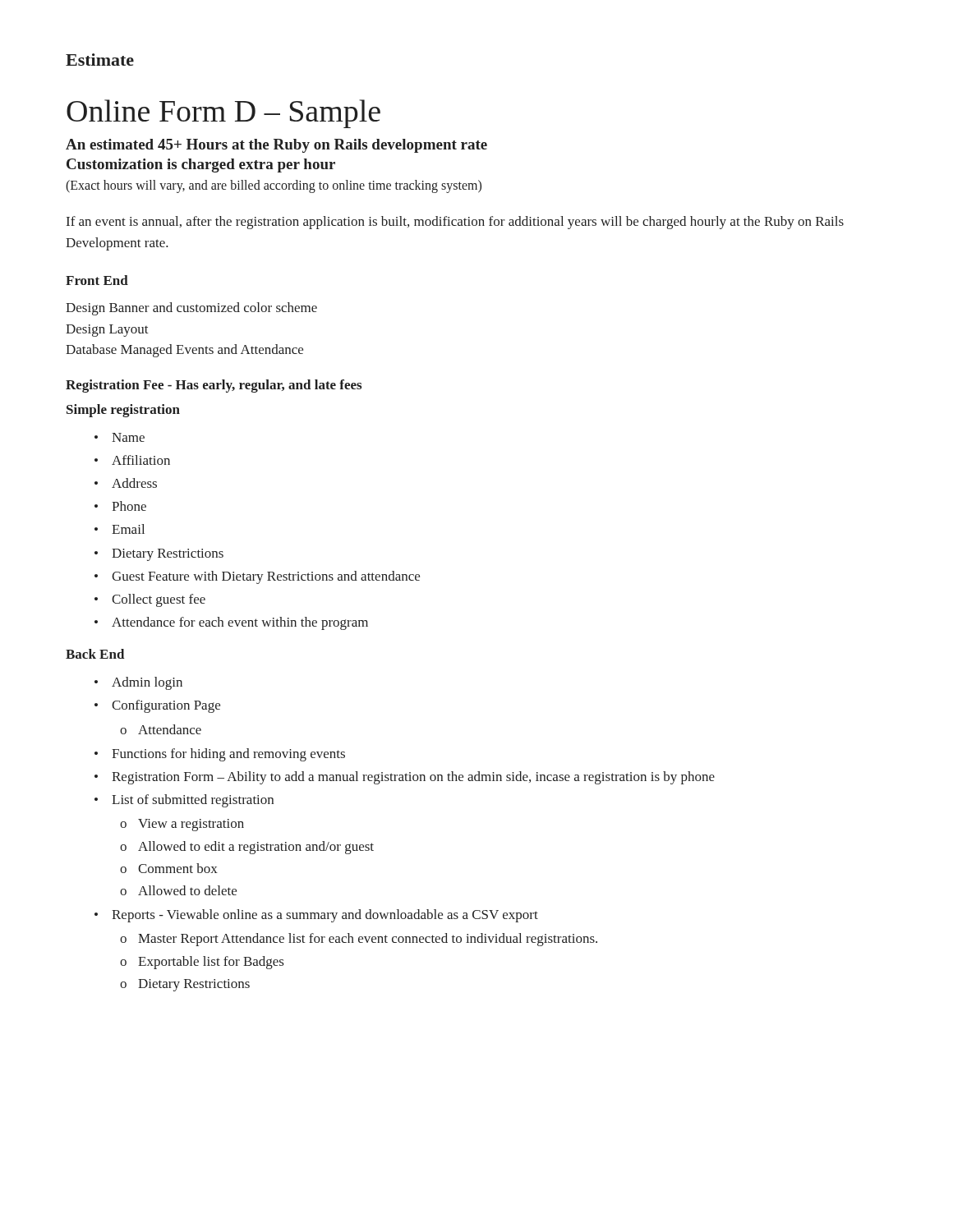
Task: Find the list item that says "Registration Form –"
Action: (x=413, y=777)
